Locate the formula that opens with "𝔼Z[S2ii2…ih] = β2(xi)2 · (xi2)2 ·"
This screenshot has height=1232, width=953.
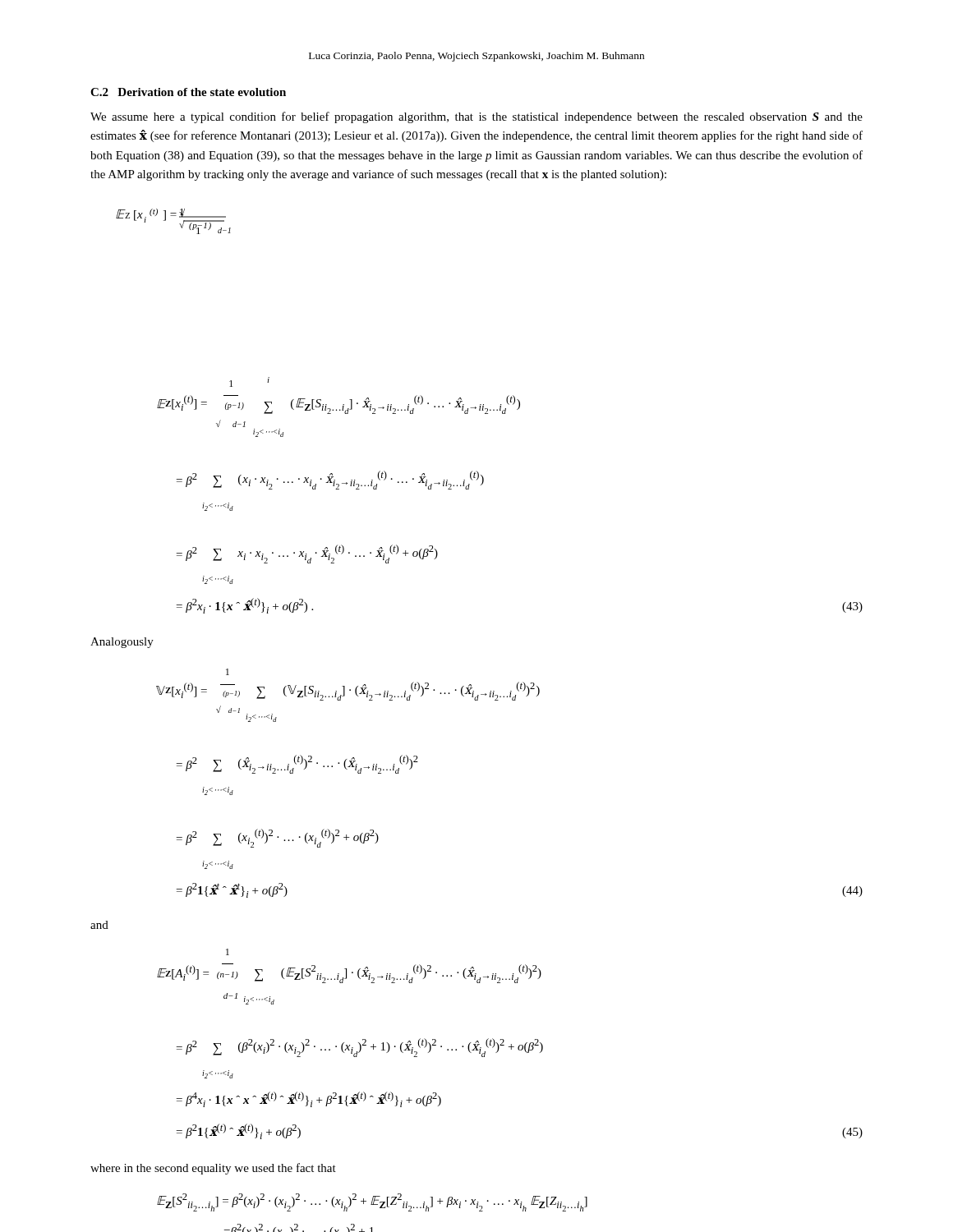coord(509,1209)
